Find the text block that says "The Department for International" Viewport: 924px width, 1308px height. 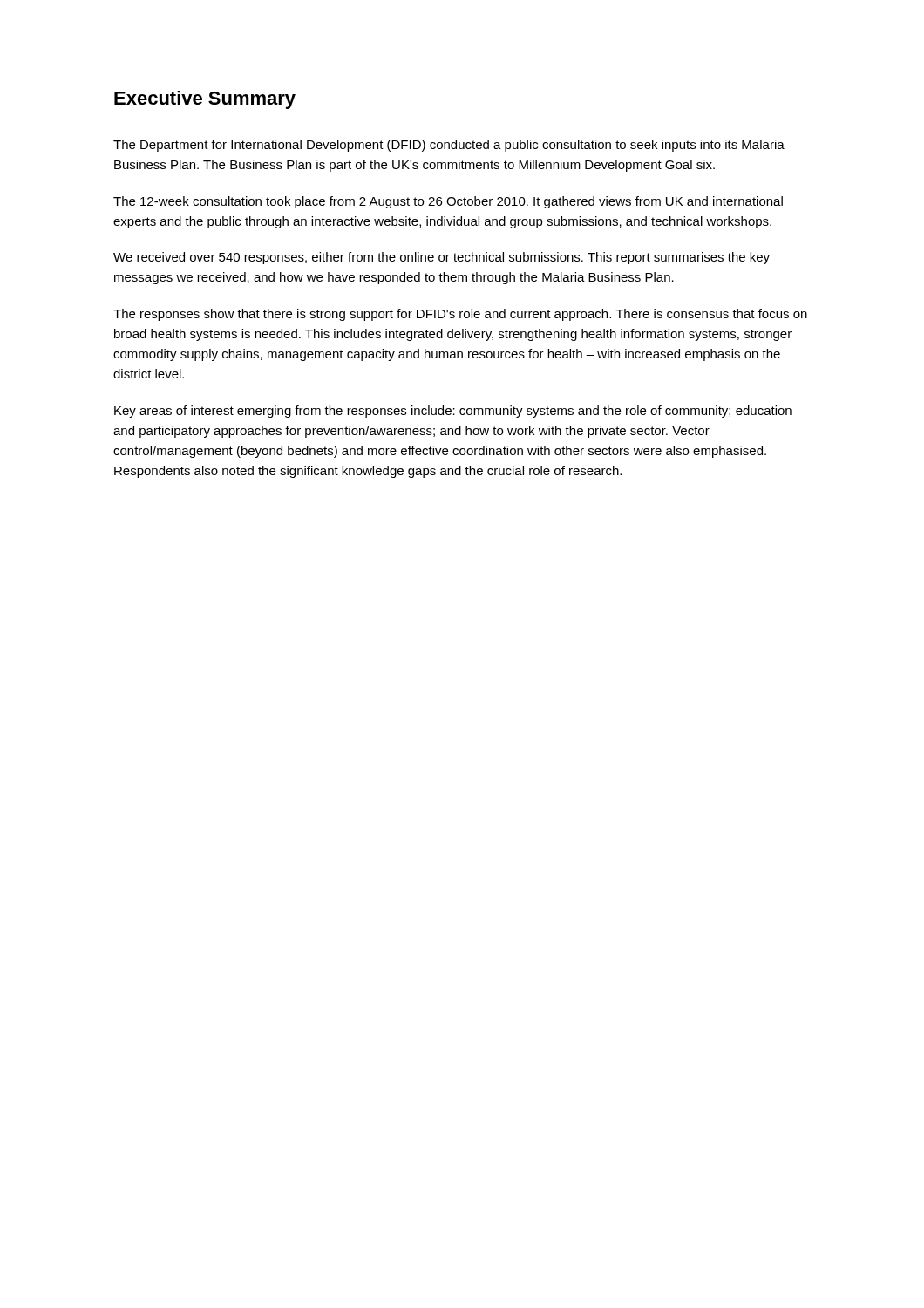pyautogui.click(x=449, y=154)
